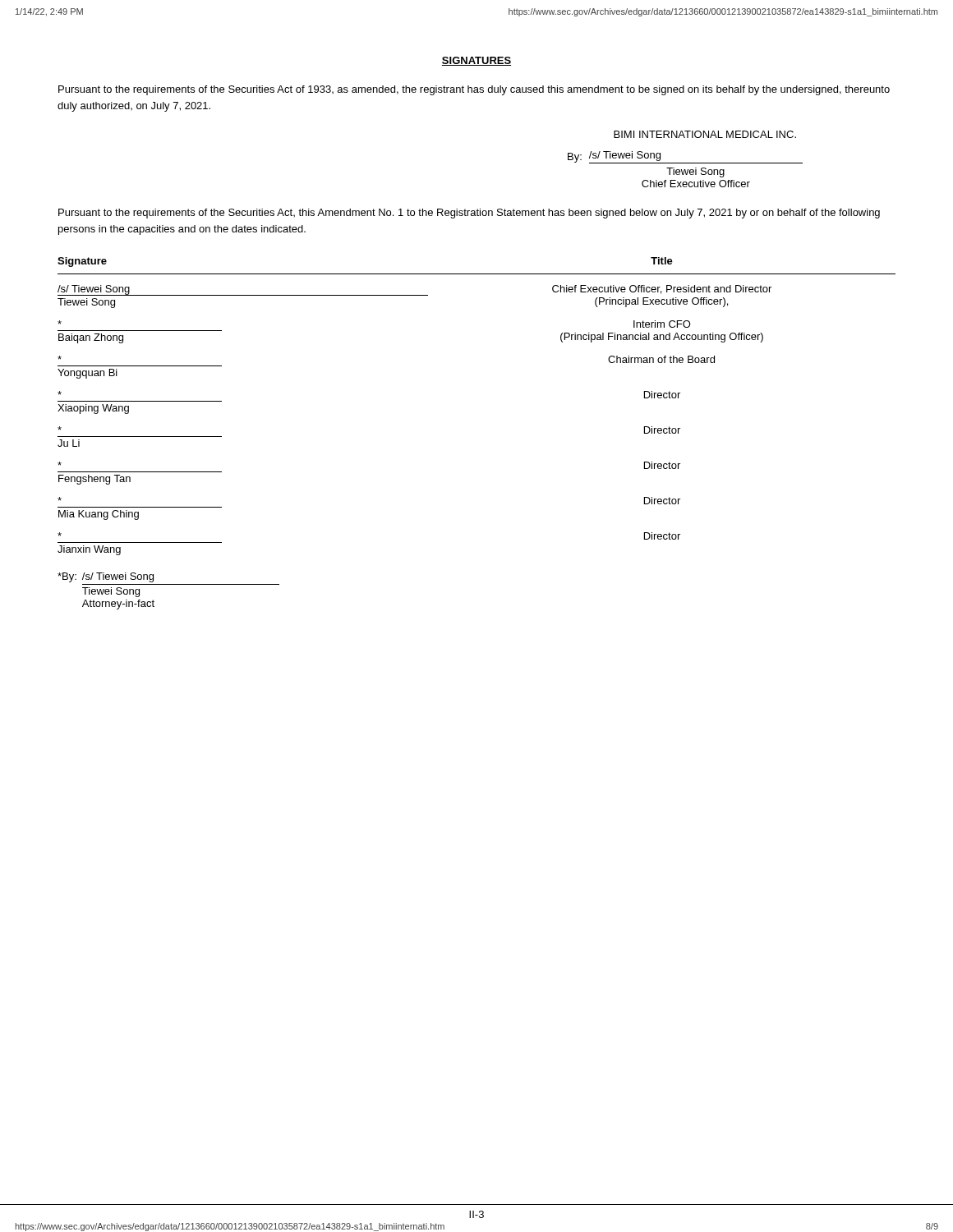Image resolution: width=953 pixels, height=1232 pixels.
Task: Find a section header
Action: coord(476,60)
